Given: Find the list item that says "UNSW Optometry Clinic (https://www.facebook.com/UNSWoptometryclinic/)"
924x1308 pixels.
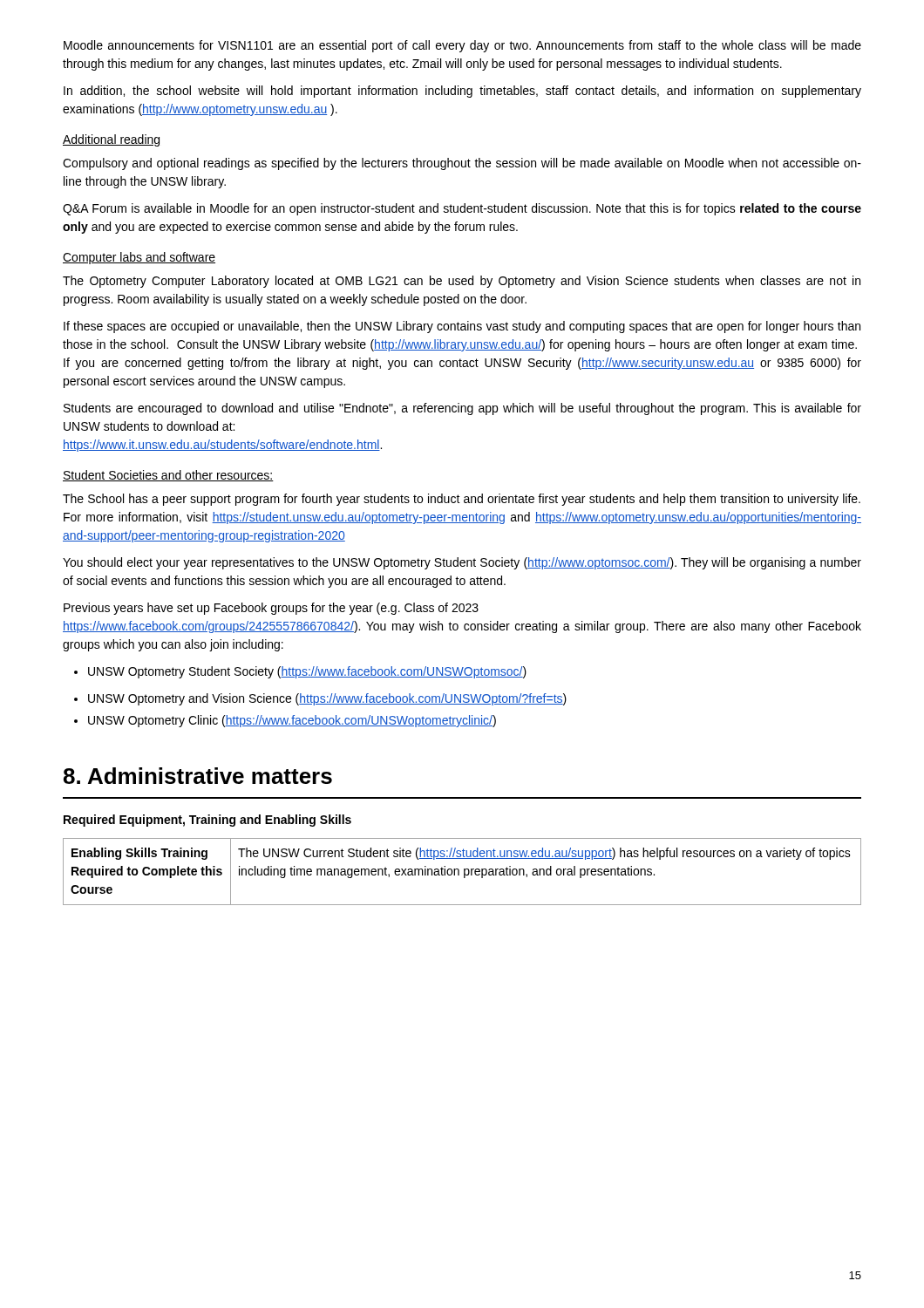Looking at the screenshot, I should 474,721.
